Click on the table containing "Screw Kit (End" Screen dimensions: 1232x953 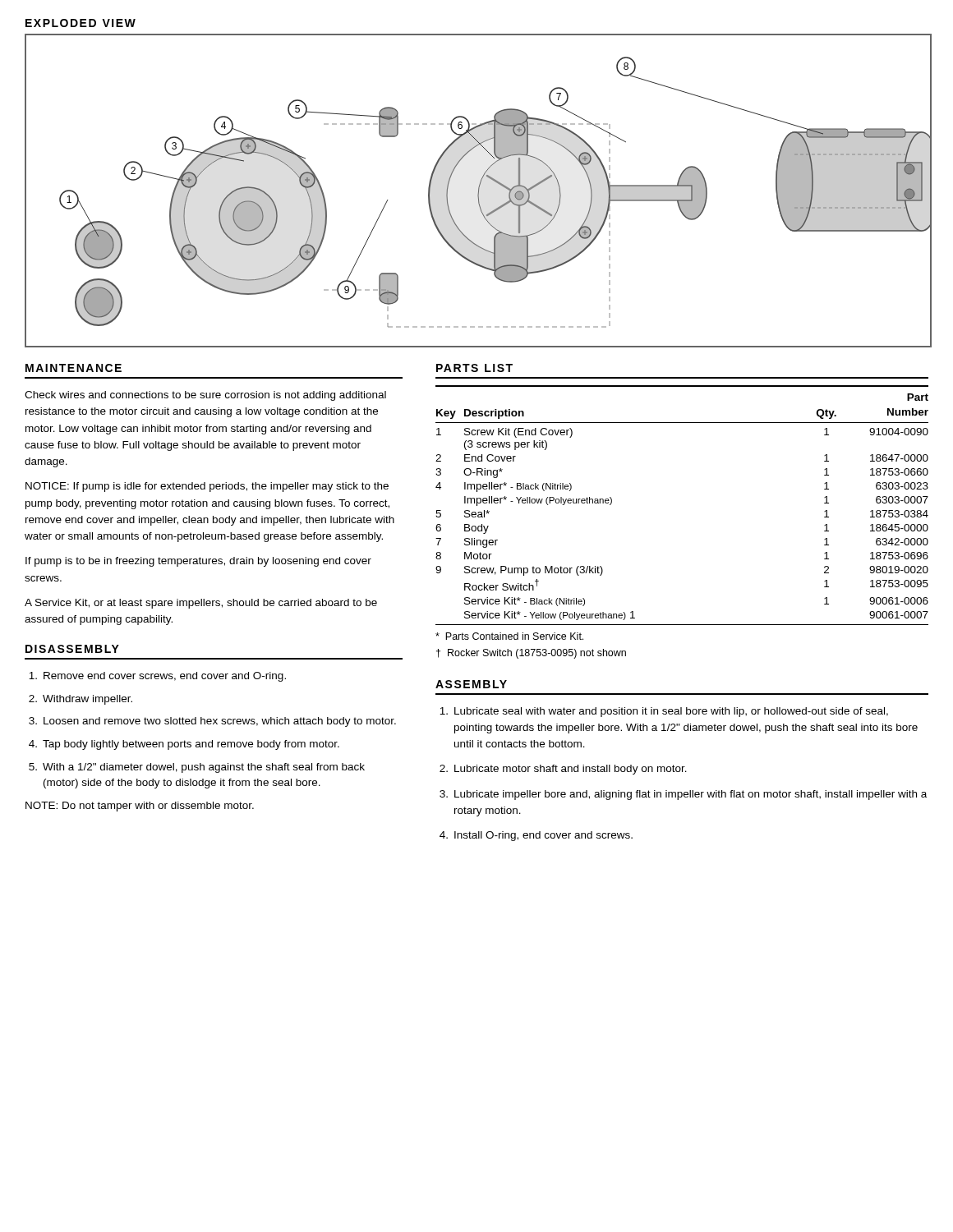click(x=682, y=505)
